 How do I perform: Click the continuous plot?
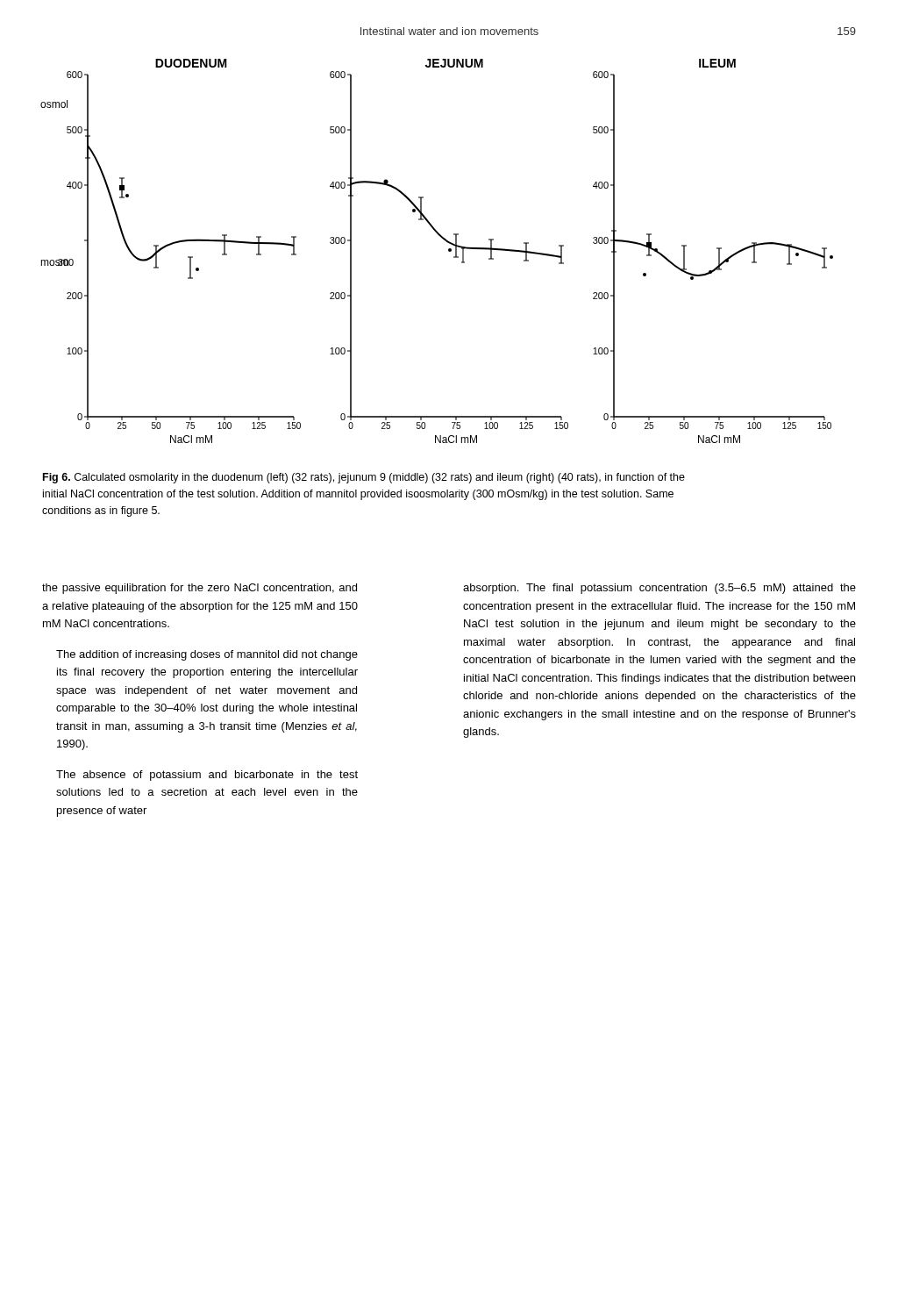point(449,254)
